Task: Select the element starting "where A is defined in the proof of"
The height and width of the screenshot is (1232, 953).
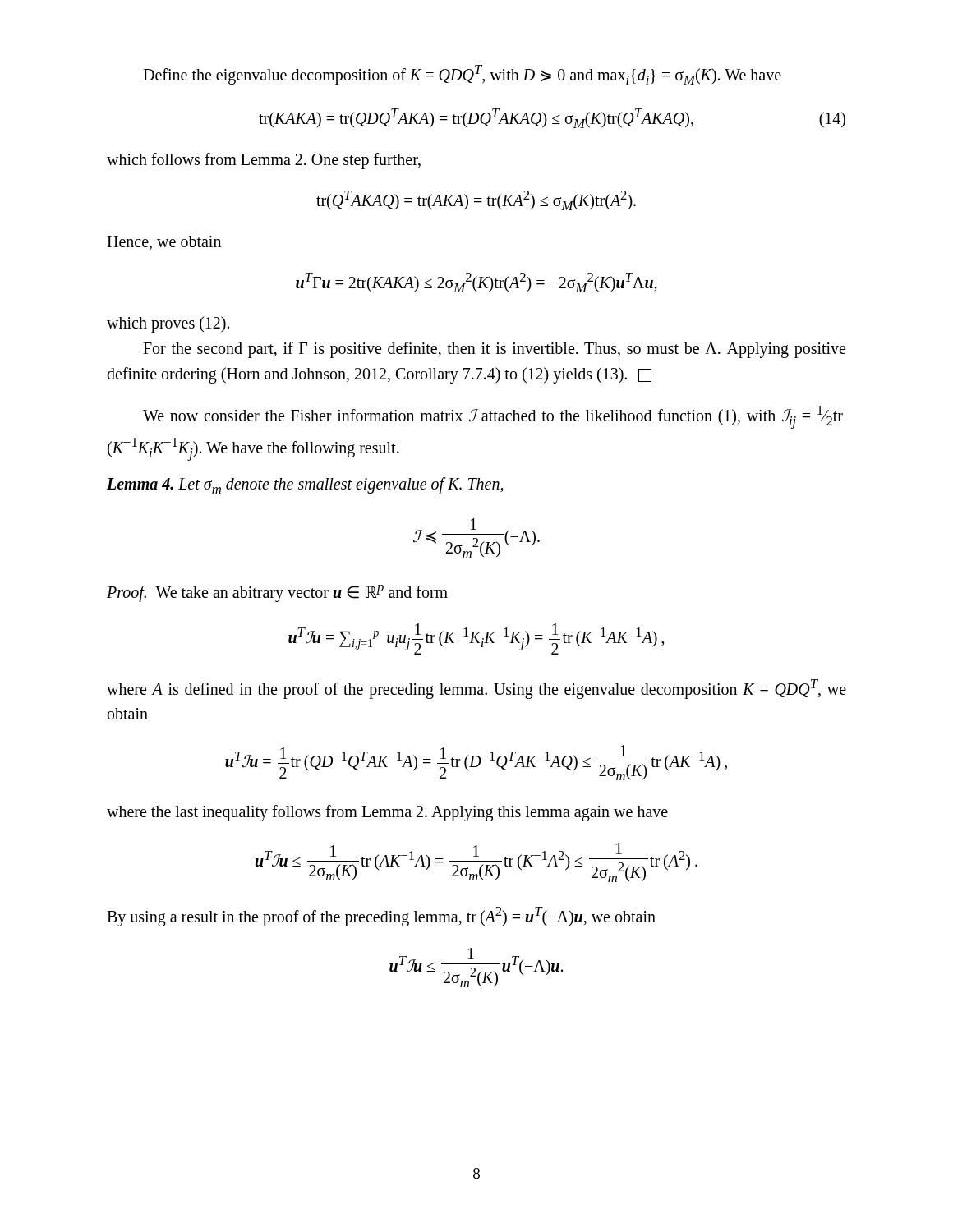Action: coord(476,699)
